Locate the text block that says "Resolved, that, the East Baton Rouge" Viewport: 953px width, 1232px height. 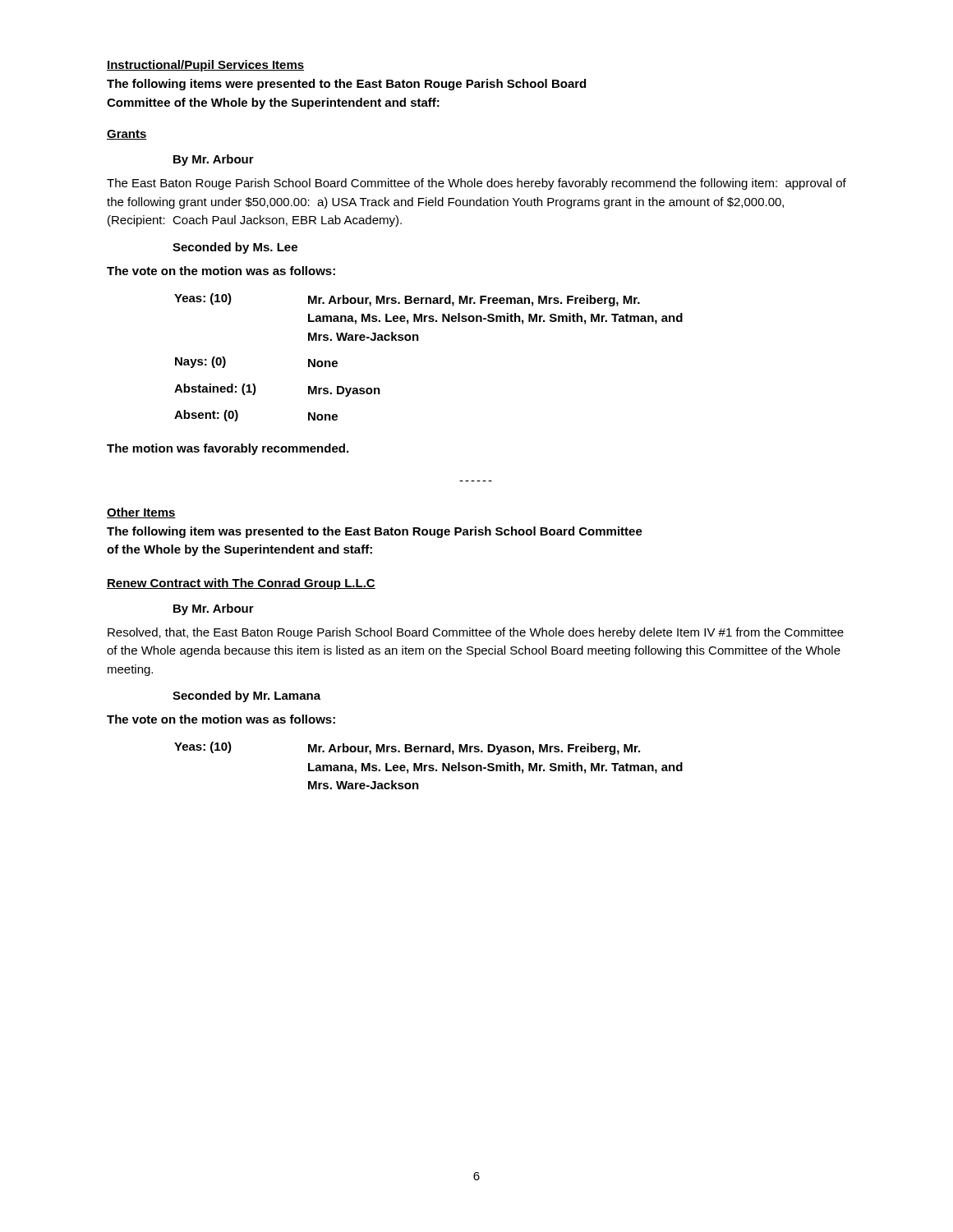[x=475, y=650]
